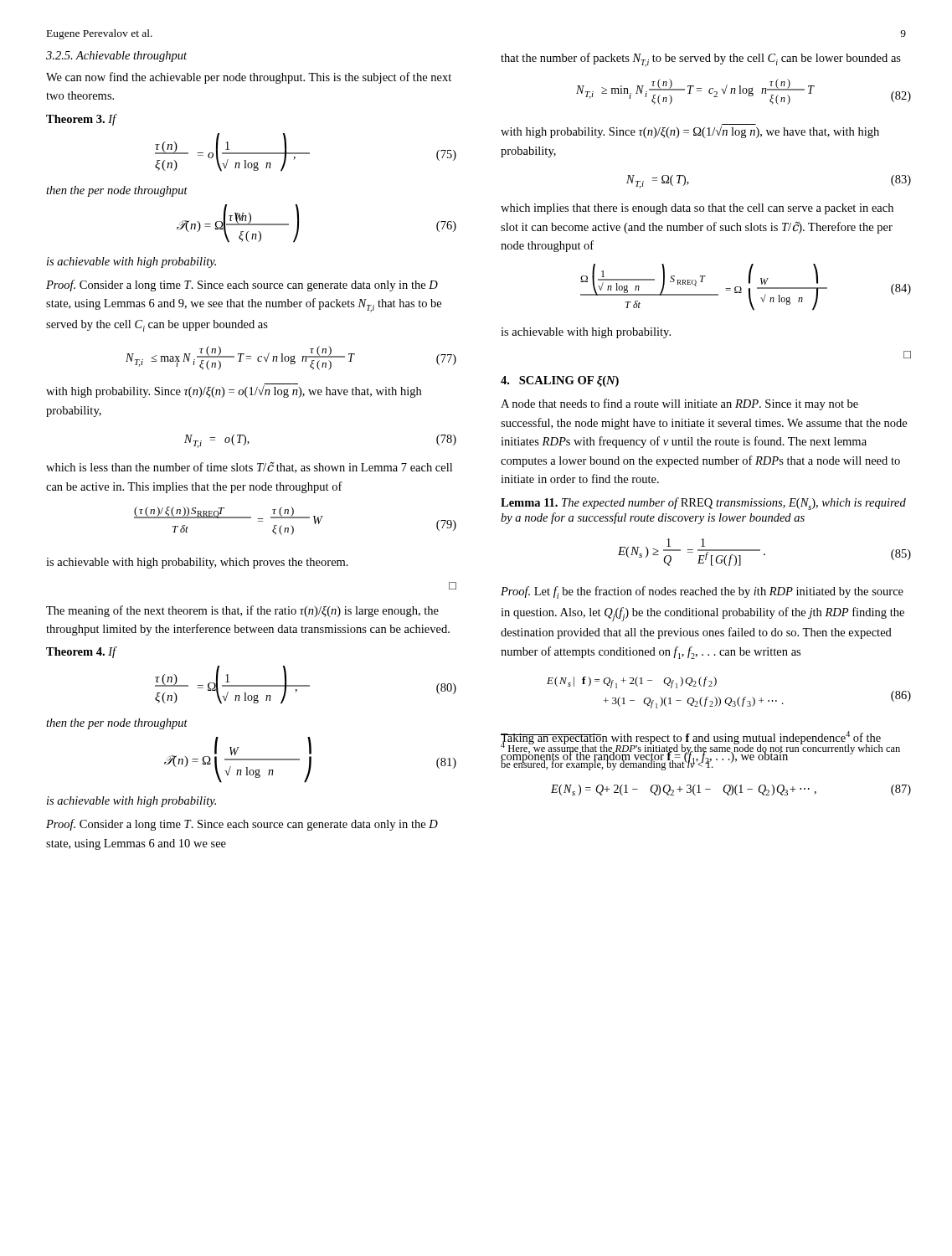
Task: Point to the passage starting "Lemma 11. The expected number"
Action: point(703,510)
